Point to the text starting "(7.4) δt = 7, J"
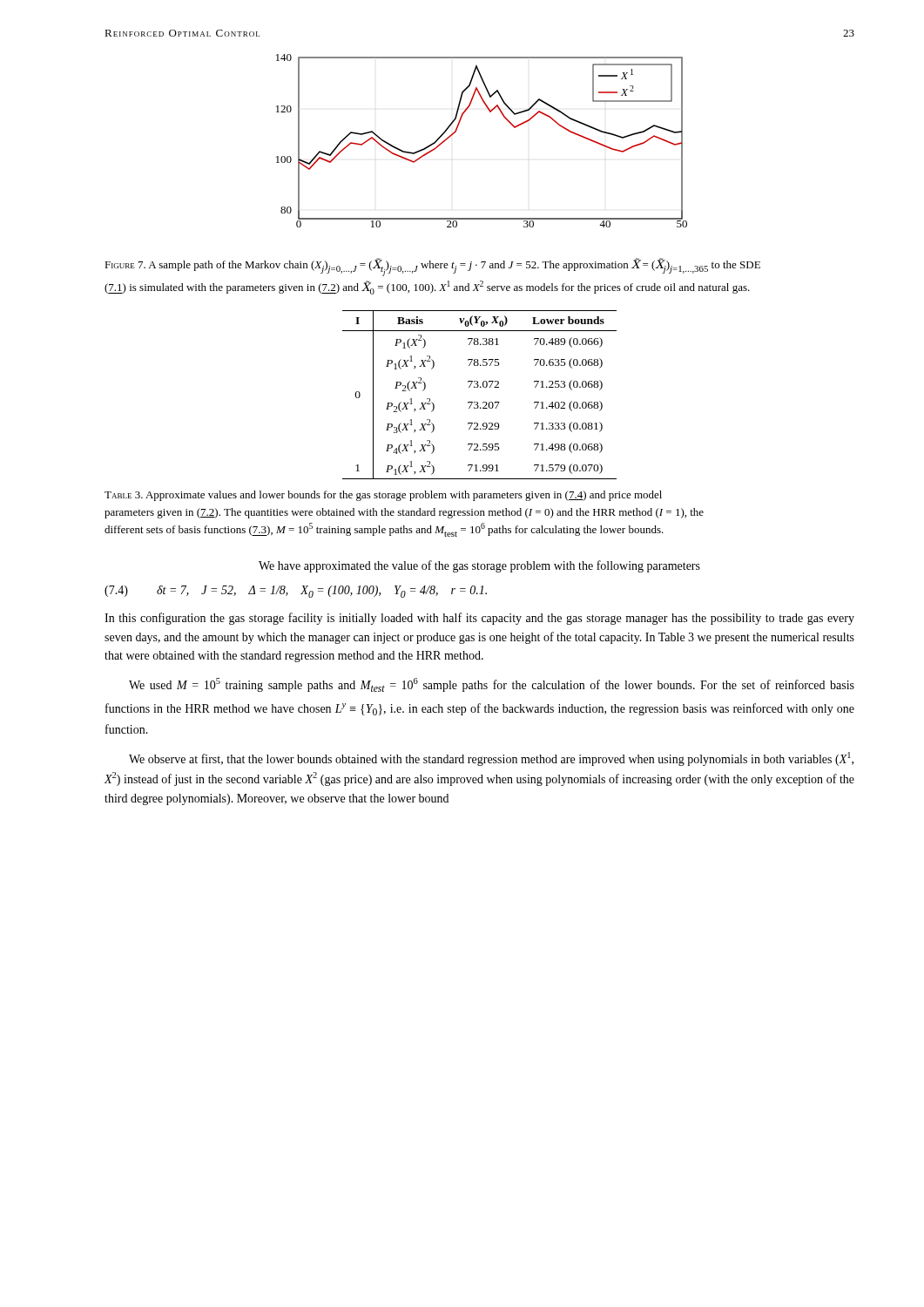Viewport: 924px width, 1307px height. click(x=296, y=592)
